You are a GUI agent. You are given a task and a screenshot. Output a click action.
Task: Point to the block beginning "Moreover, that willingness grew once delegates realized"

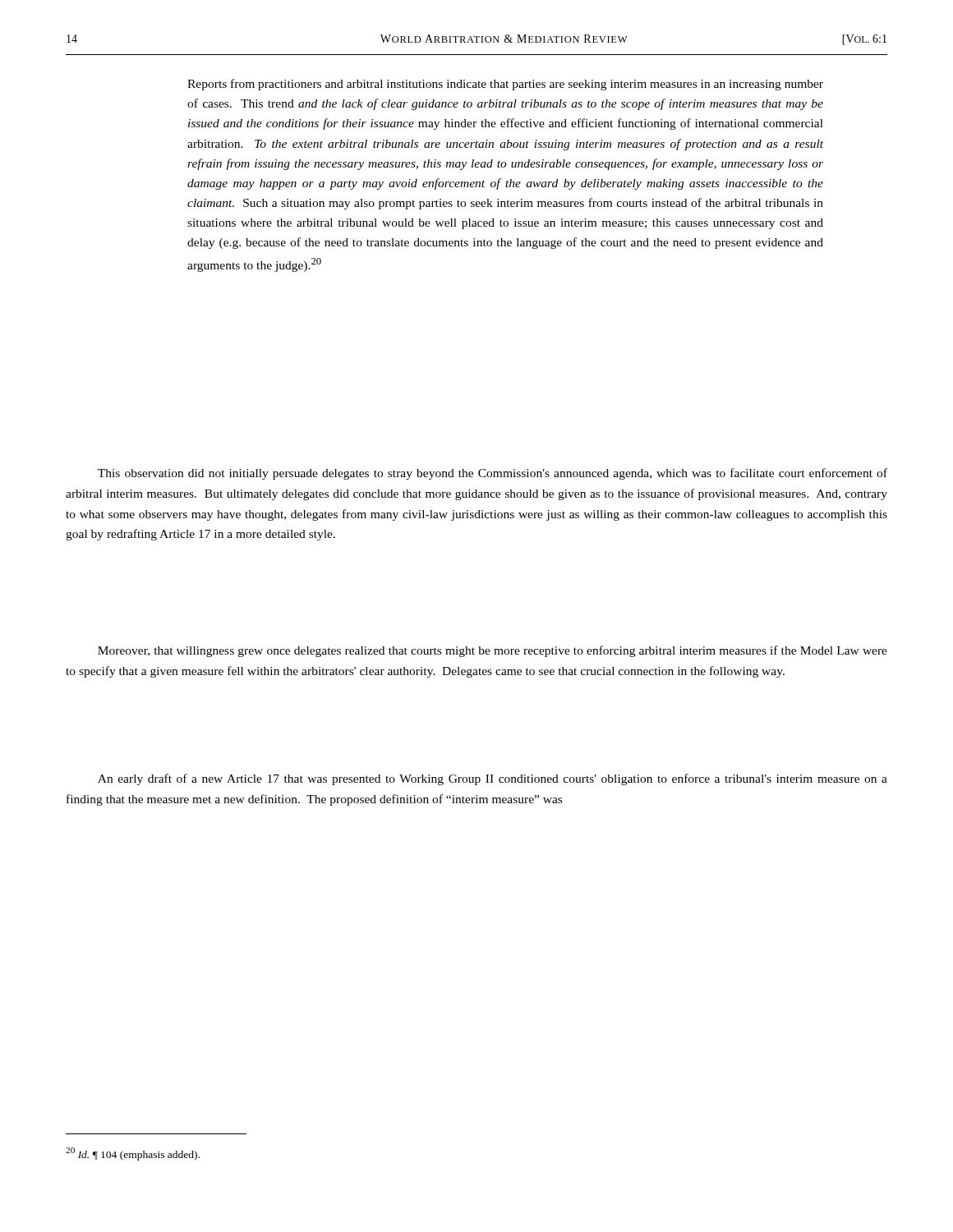pos(476,661)
